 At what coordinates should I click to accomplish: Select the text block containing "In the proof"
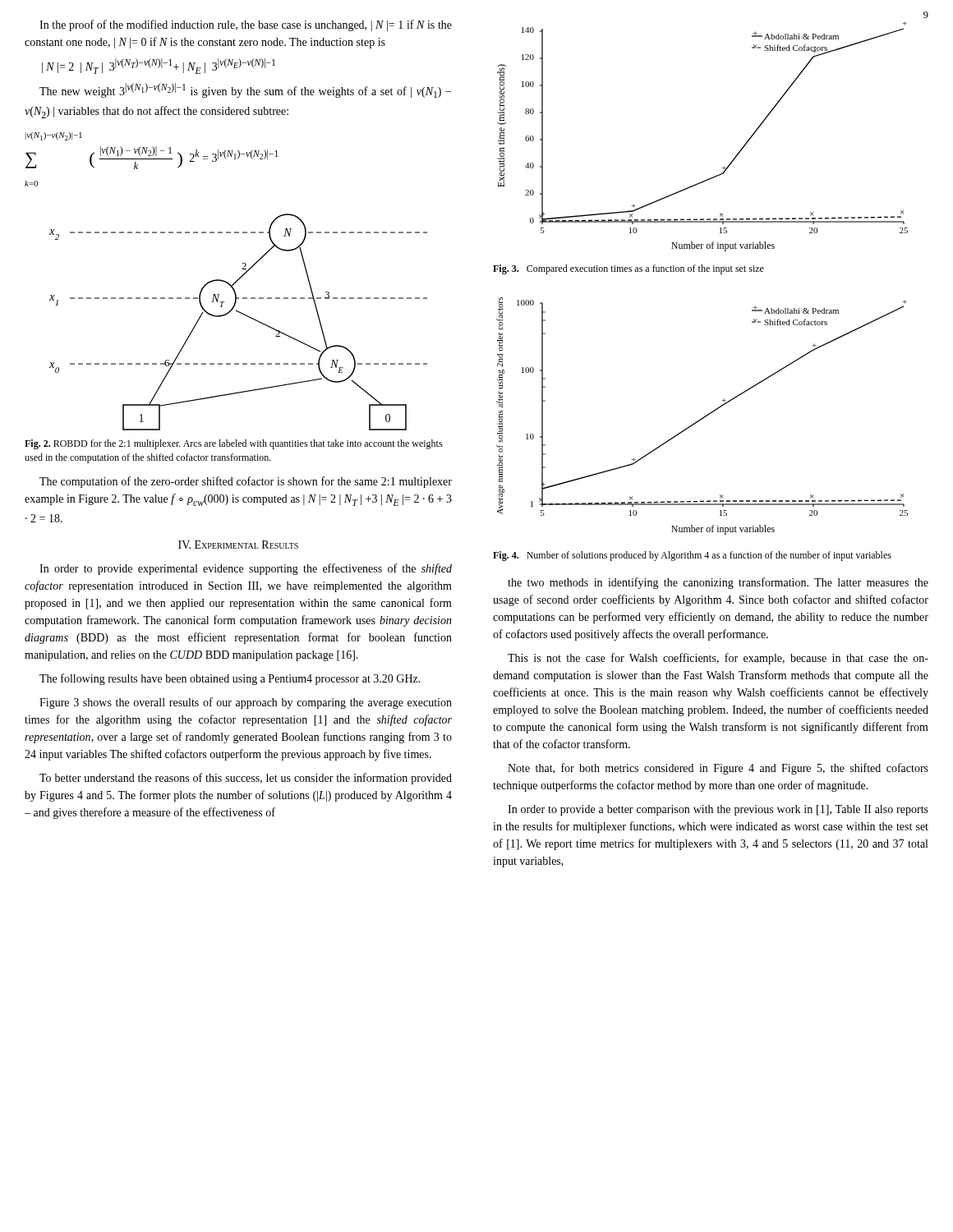[x=238, y=34]
